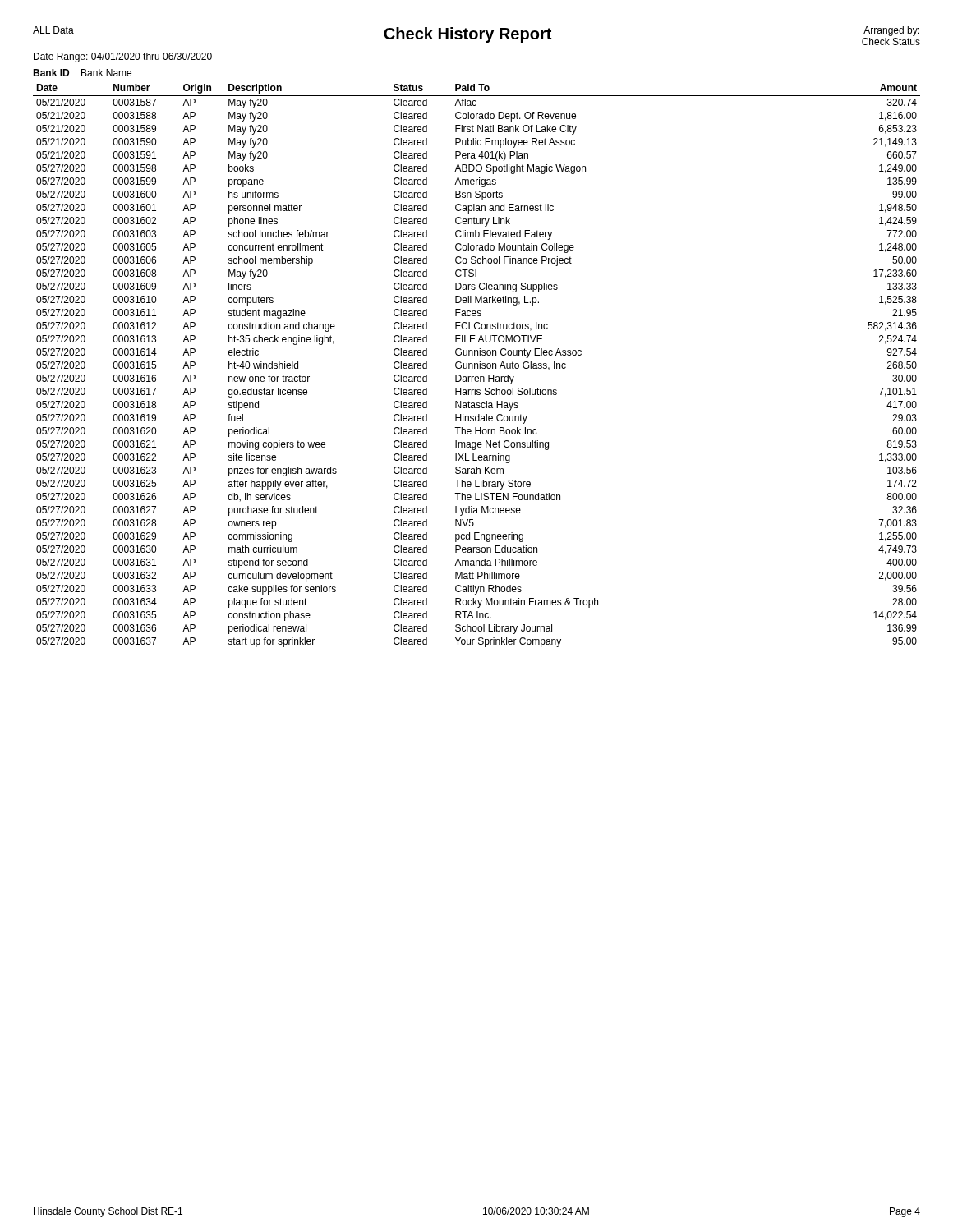Select the table that reads "hs uniforms"
Viewport: 953px width, 1232px height.
tap(476, 364)
